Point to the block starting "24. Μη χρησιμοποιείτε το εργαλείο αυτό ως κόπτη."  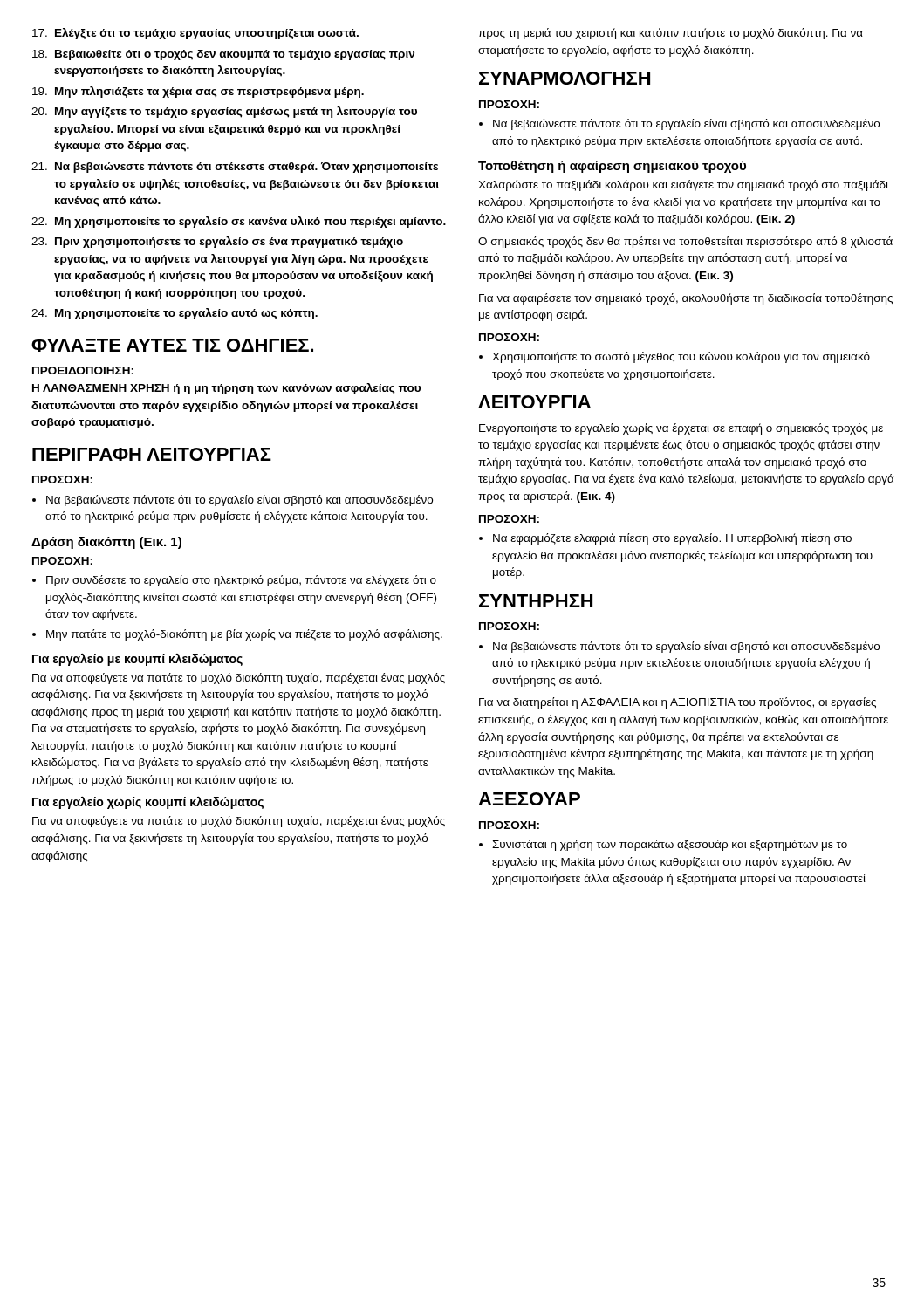click(x=175, y=314)
